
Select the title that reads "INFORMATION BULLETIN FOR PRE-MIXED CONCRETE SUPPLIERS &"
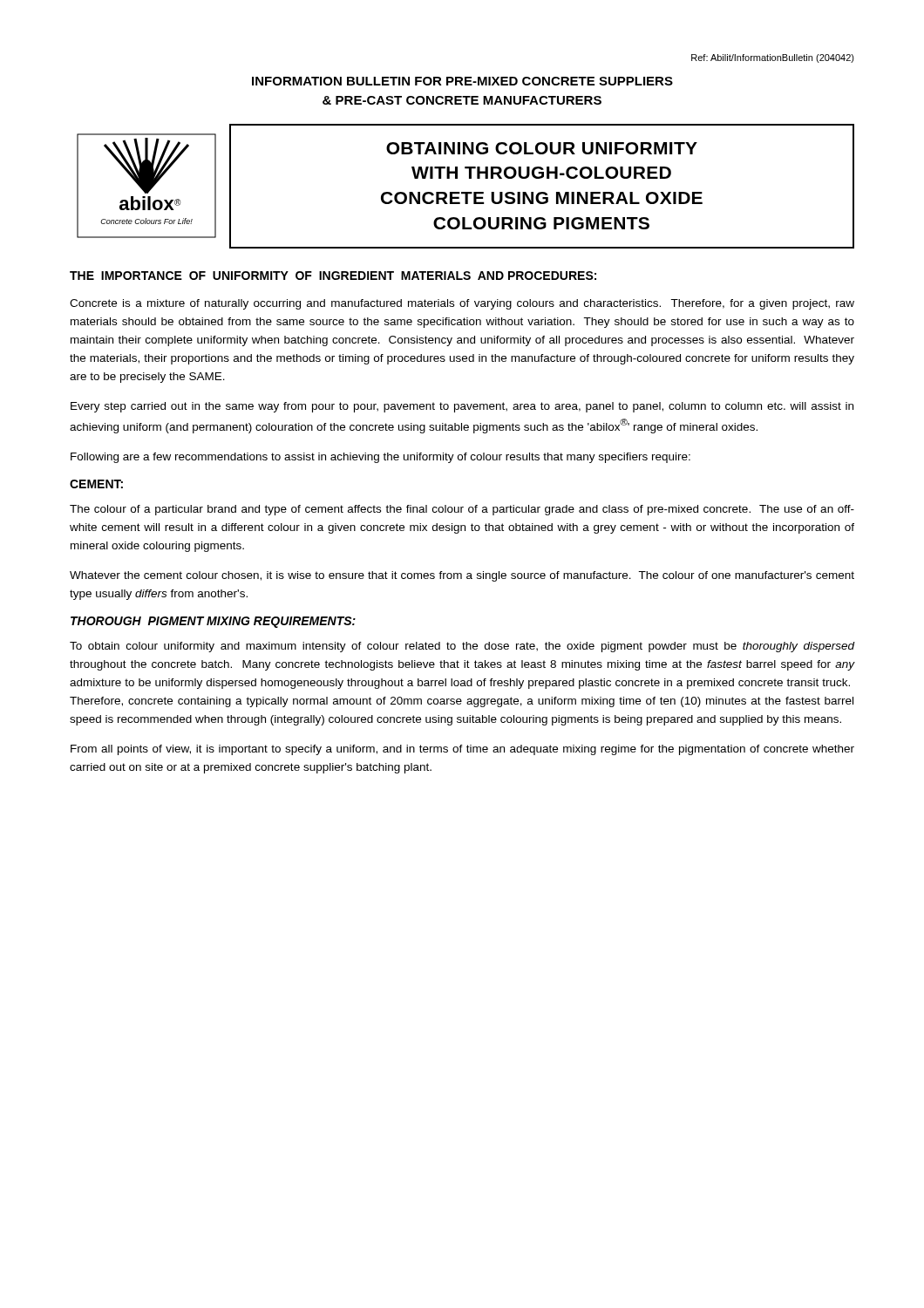[x=462, y=90]
